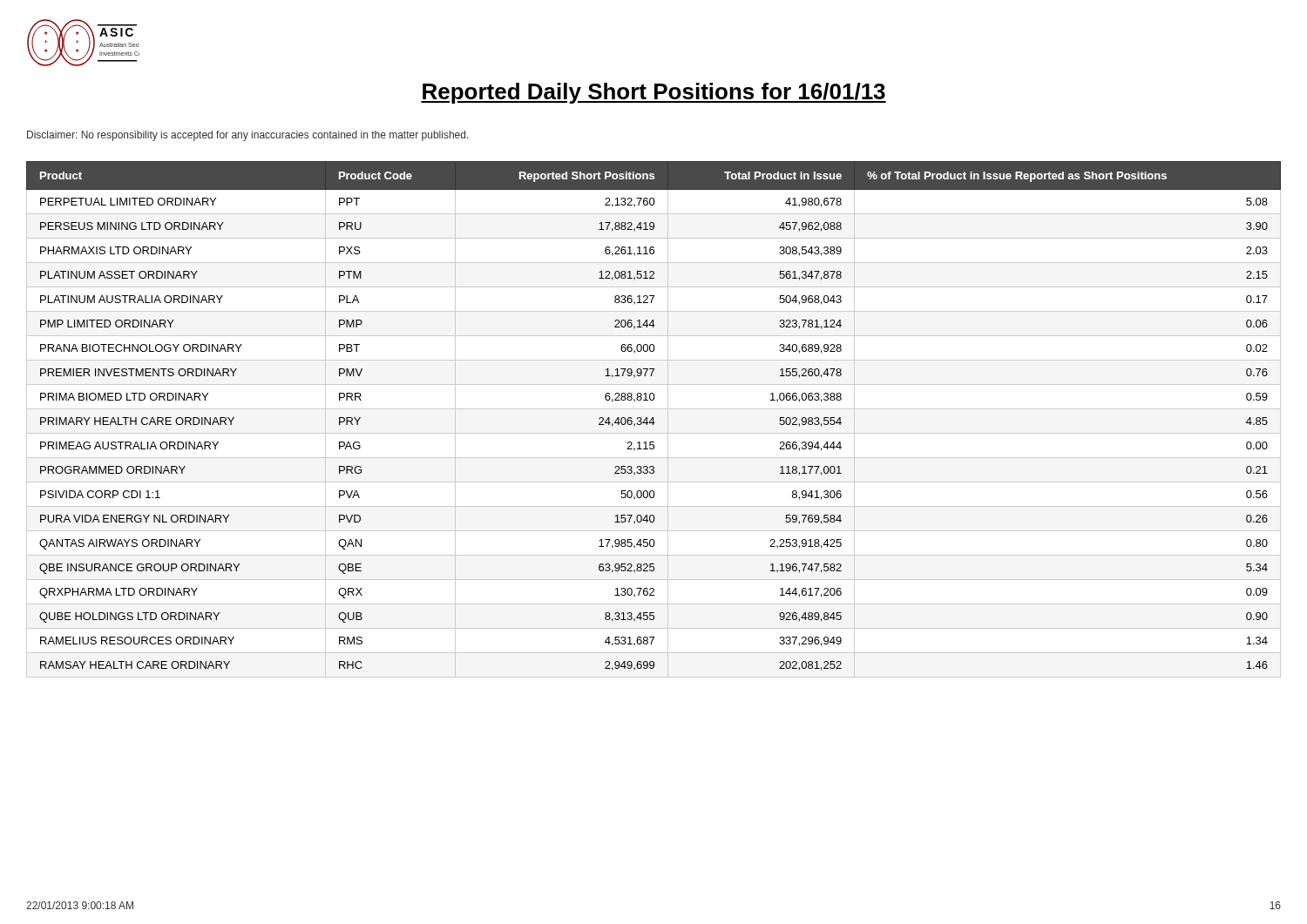Image resolution: width=1307 pixels, height=924 pixels.
Task: Select the table that reads "Total Product in Issue"
Action: click(654, 419)
